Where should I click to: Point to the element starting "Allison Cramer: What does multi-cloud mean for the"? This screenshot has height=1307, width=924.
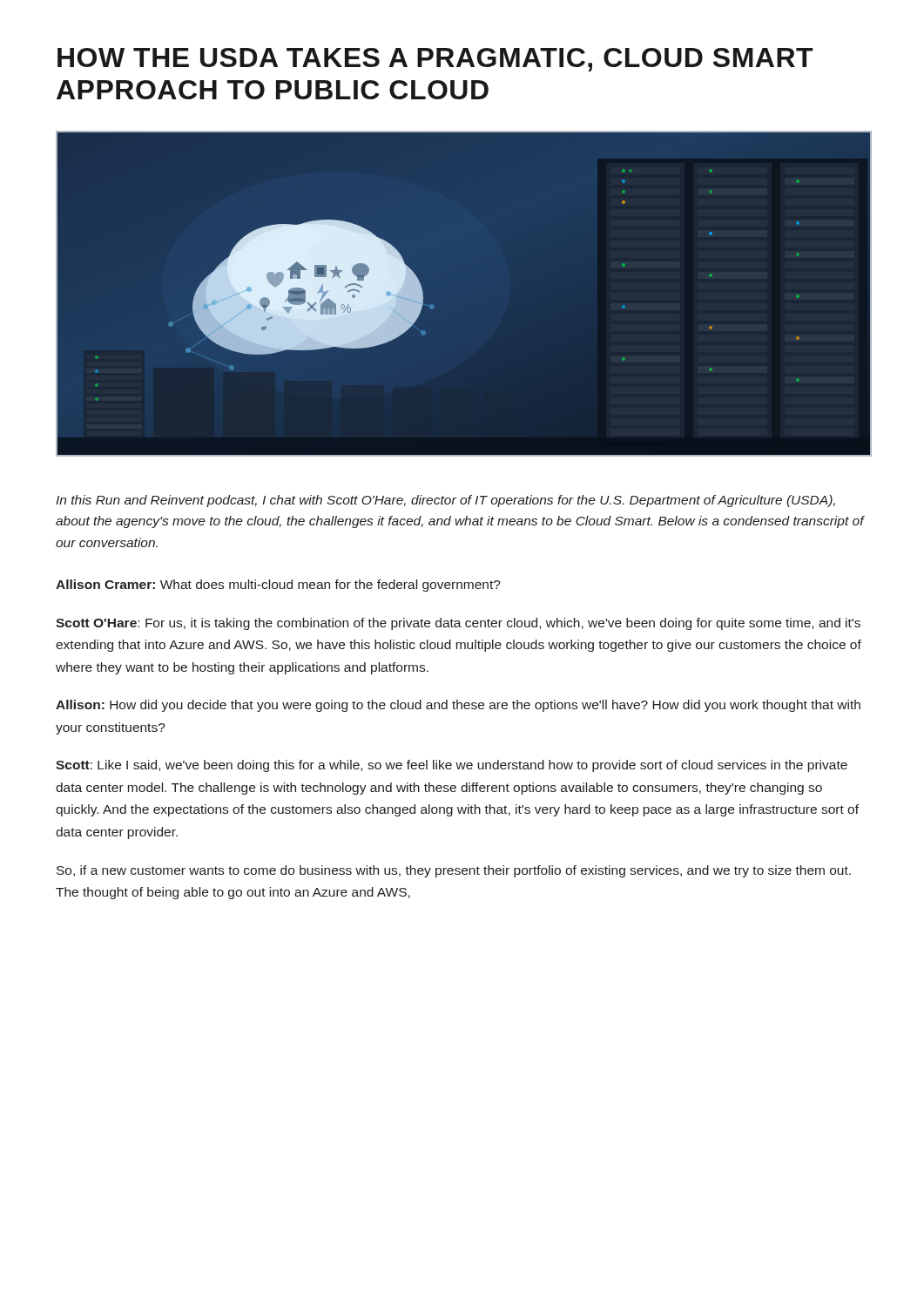pyautogui.click(x=278, y=584)
